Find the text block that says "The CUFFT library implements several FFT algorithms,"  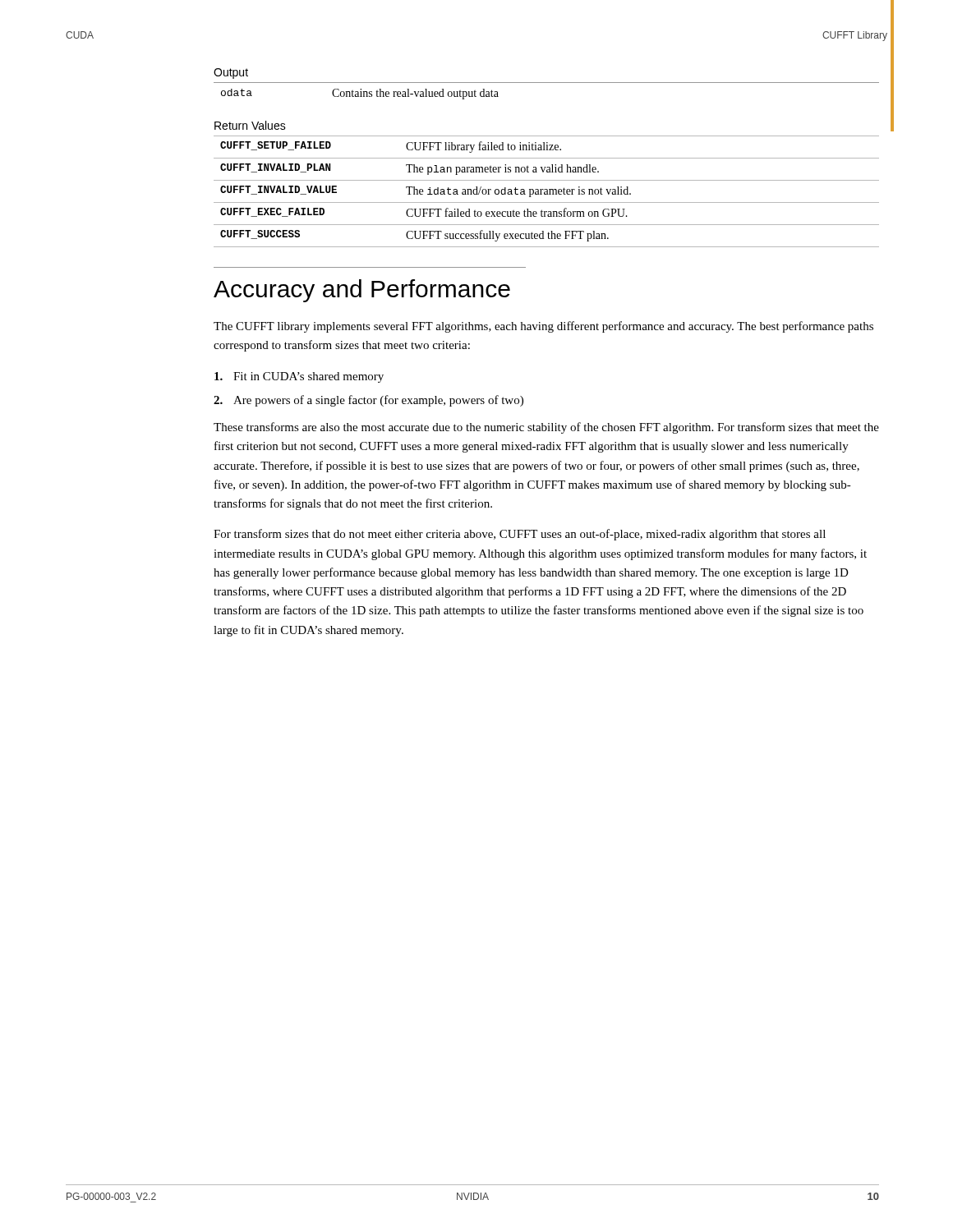click(544, 336)
